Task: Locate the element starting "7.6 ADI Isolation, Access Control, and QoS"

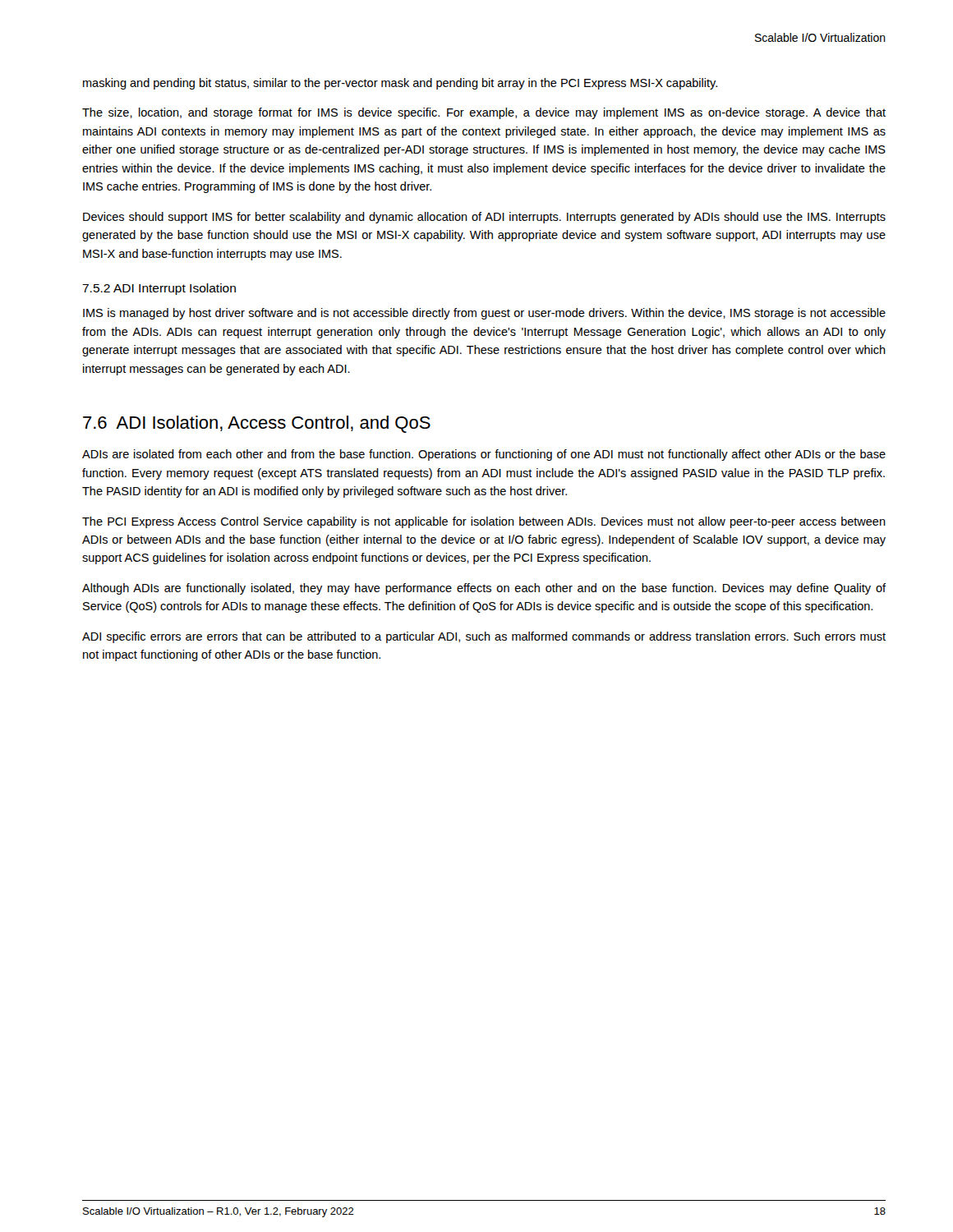Action: pyautogui.click(x=256, y=423)
